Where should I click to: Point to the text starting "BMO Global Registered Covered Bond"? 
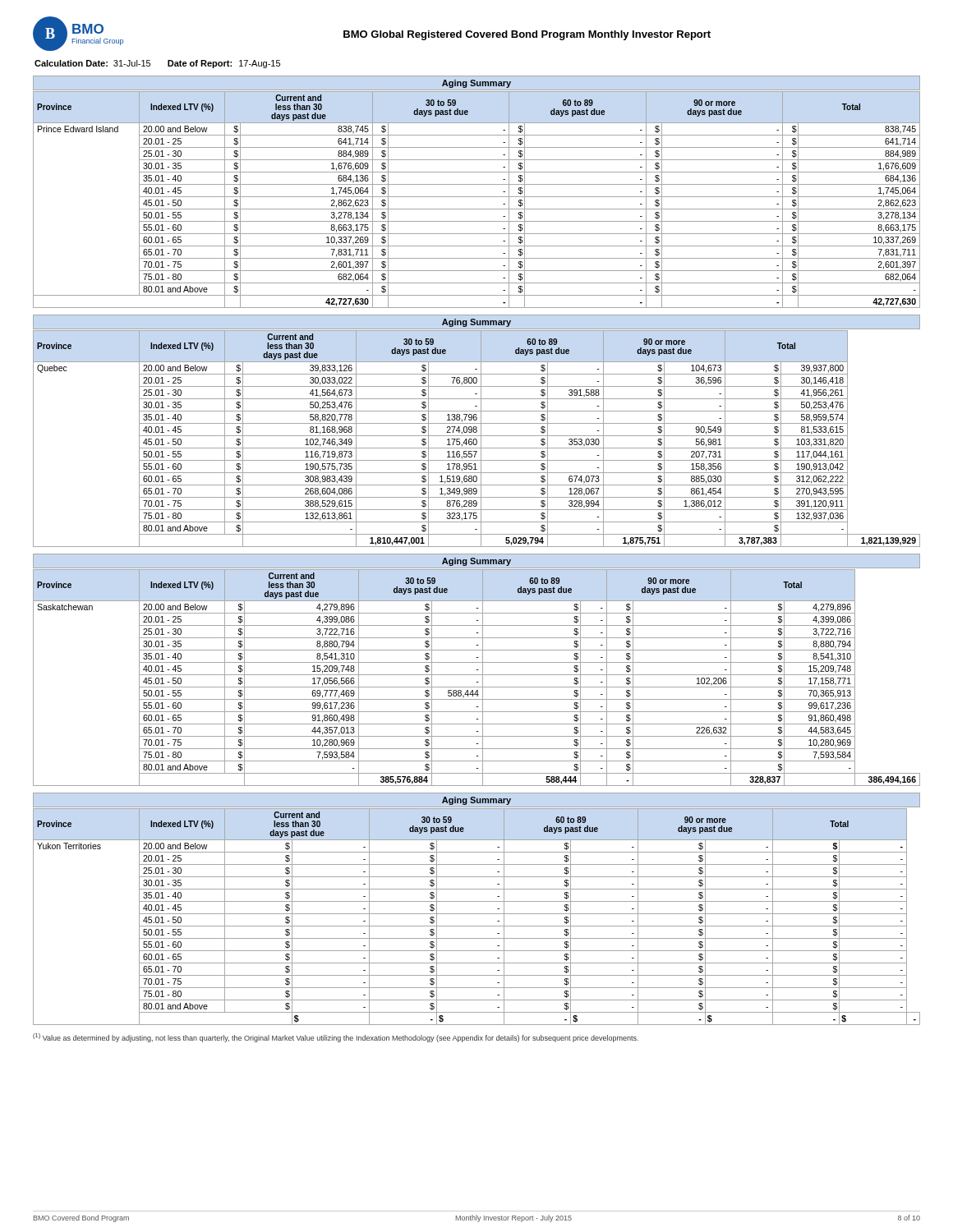(x=527, y=34)
